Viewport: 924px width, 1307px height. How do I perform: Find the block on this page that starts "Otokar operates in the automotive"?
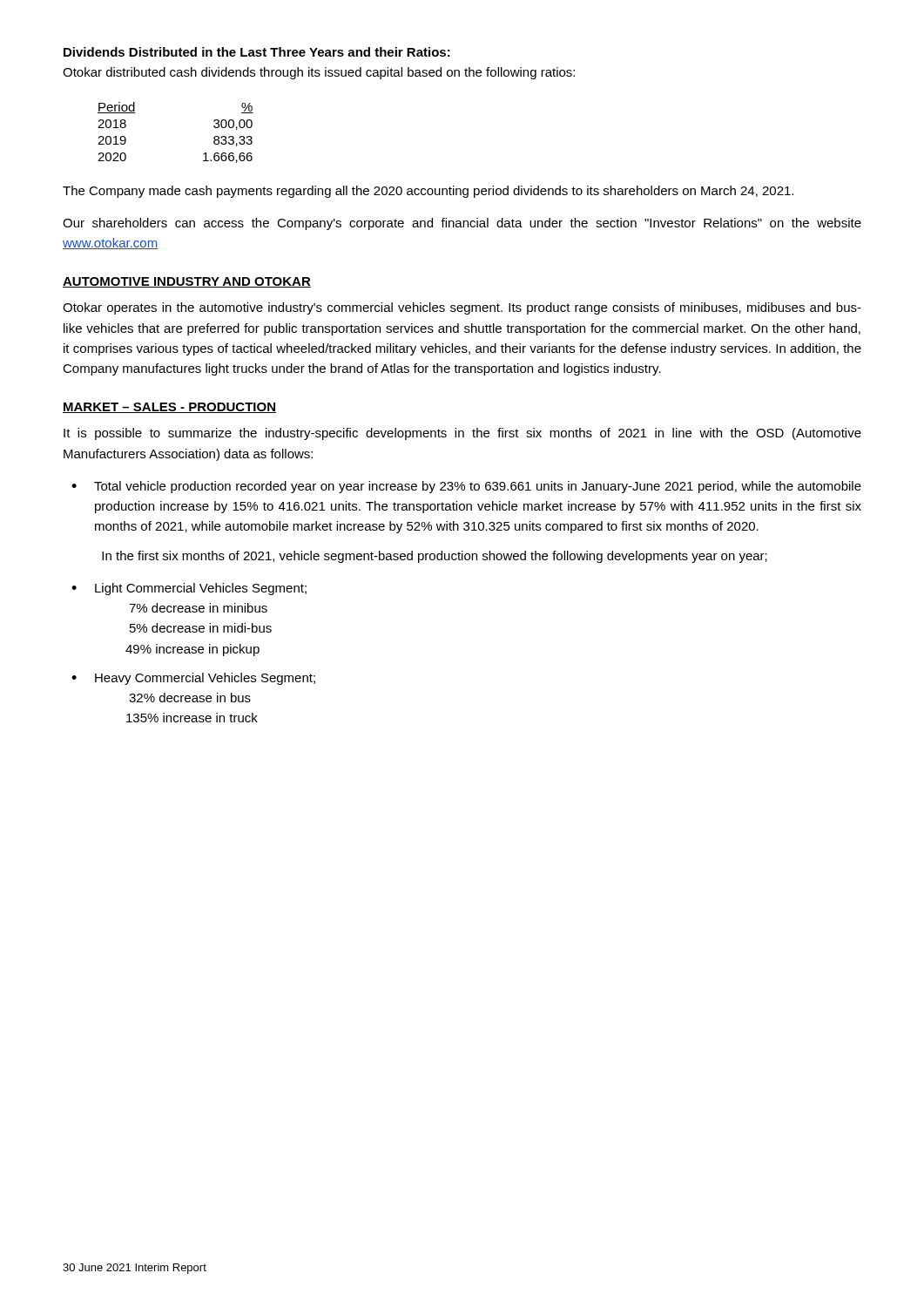click(462, 338)
